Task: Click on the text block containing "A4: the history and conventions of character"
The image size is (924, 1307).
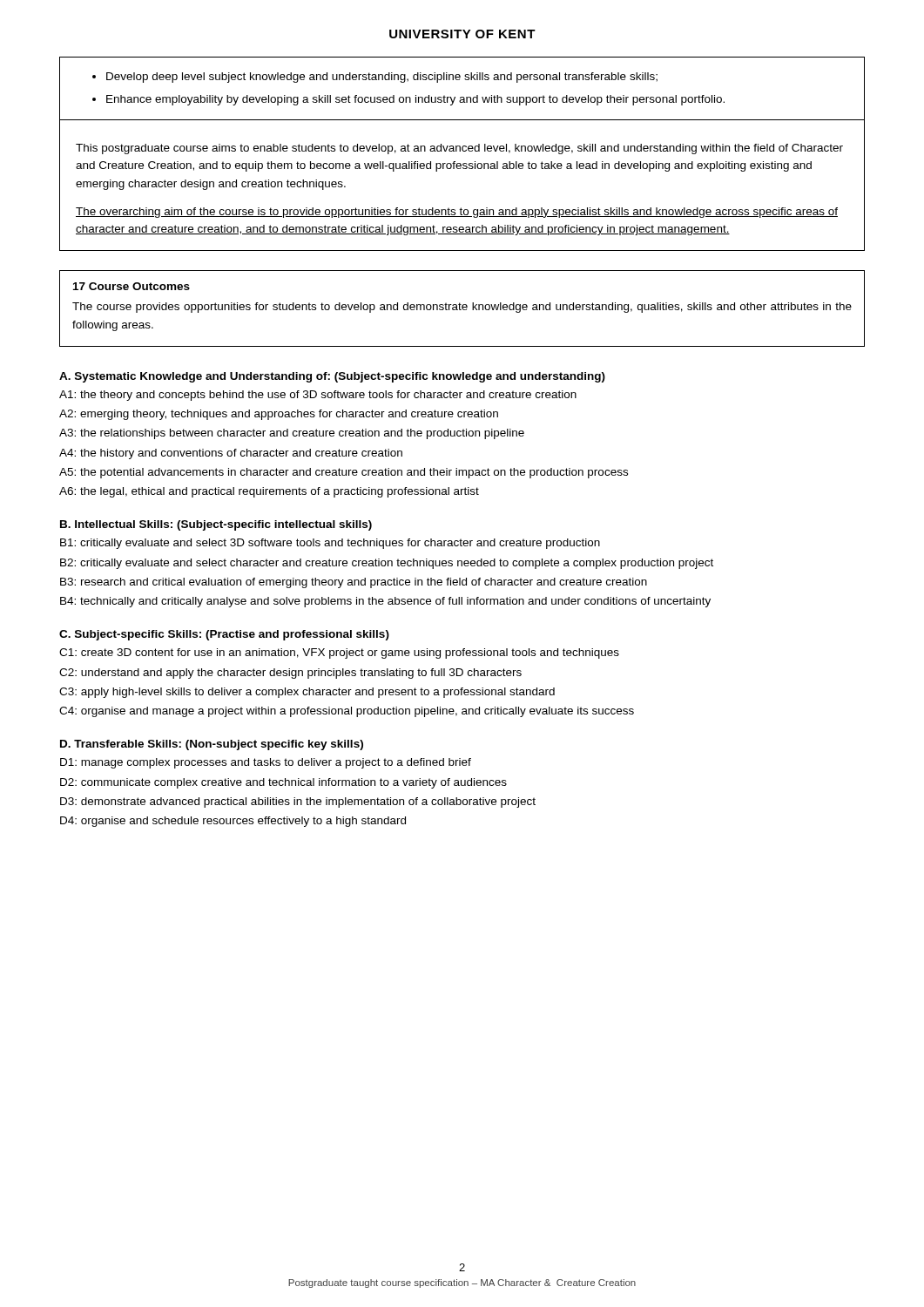Action: (231, 452)
